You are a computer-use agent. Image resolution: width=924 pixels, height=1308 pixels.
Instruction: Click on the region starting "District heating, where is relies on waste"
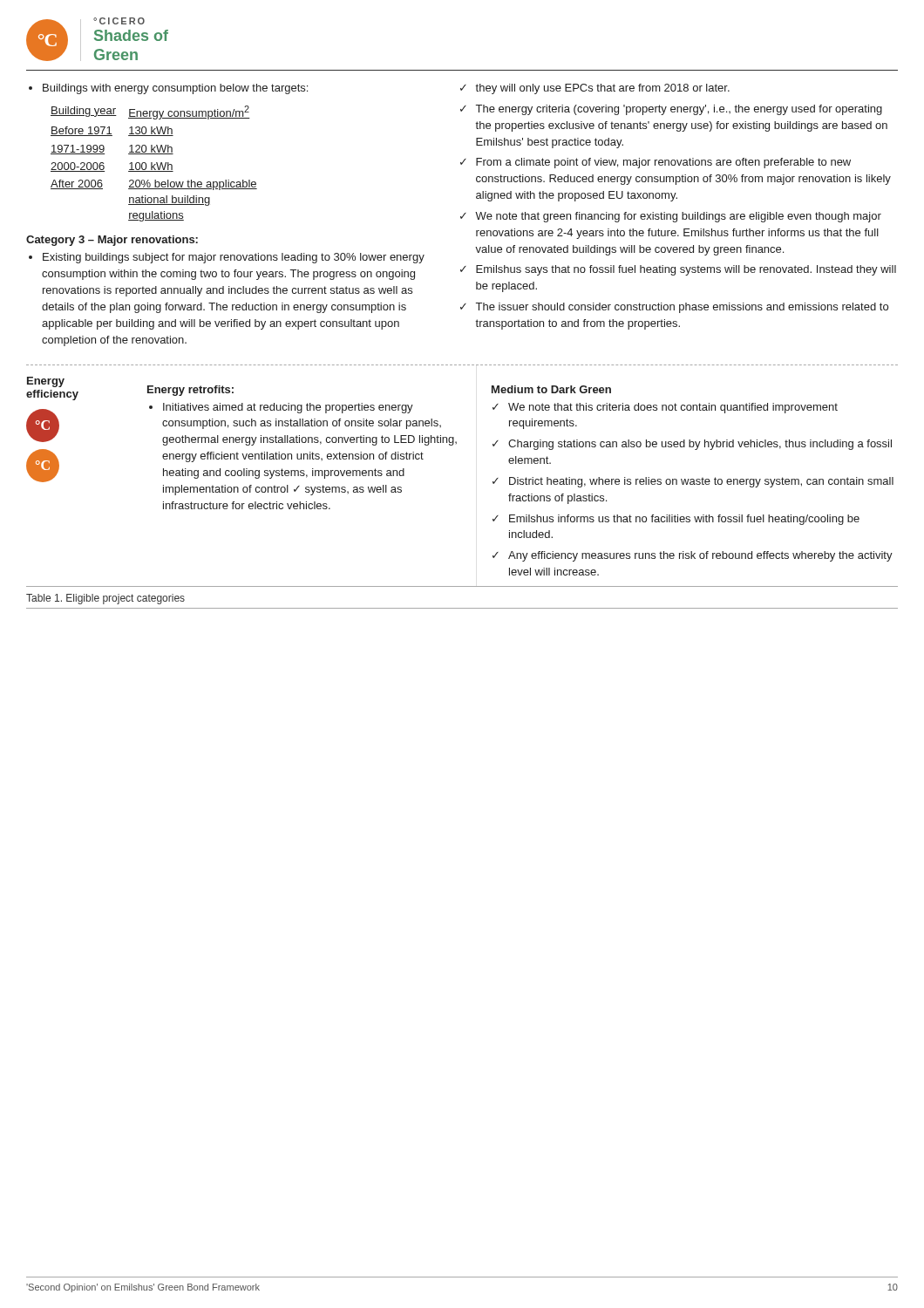(x=701, y=489)
